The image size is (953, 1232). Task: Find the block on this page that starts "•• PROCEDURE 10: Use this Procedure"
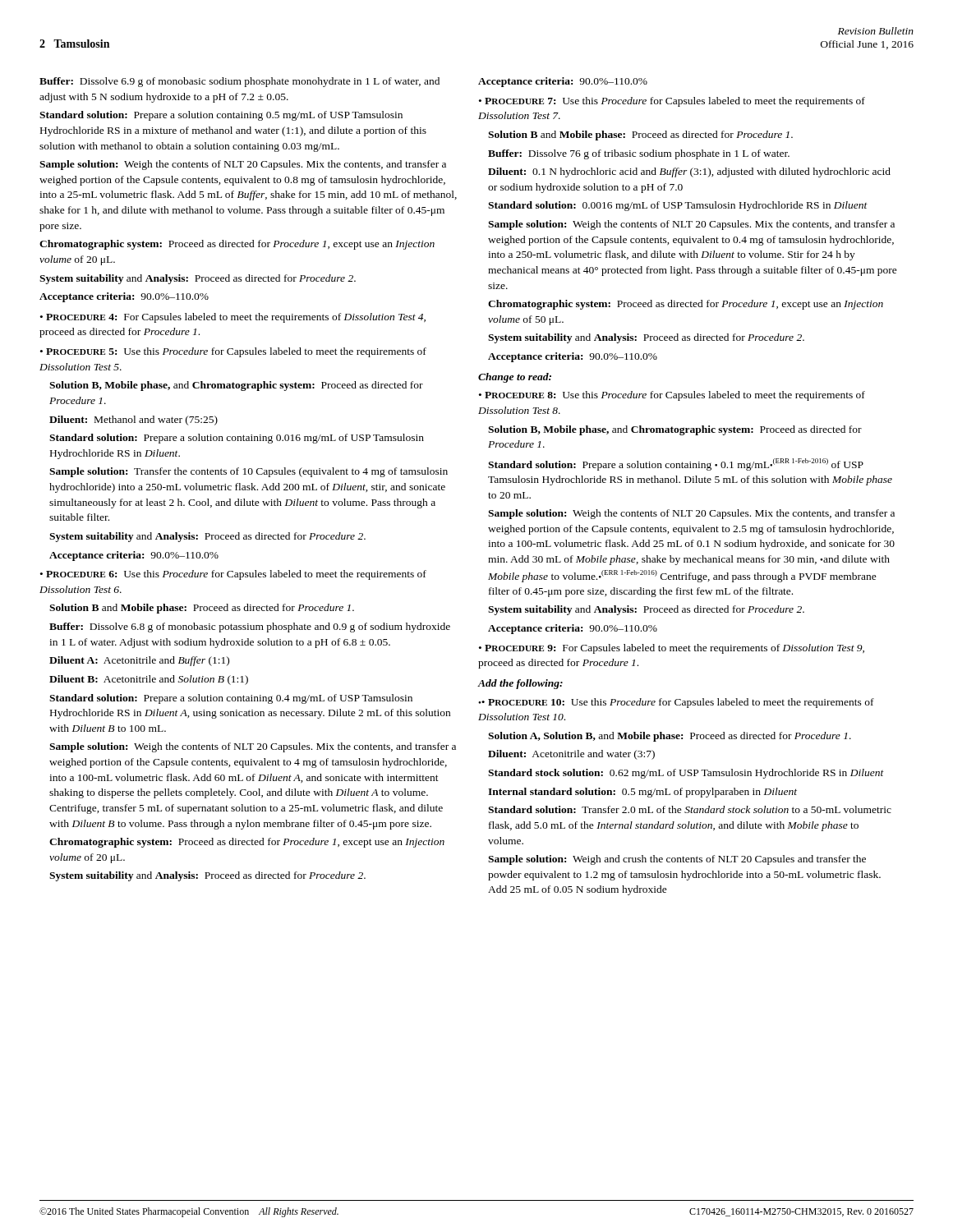click(688, 796)
